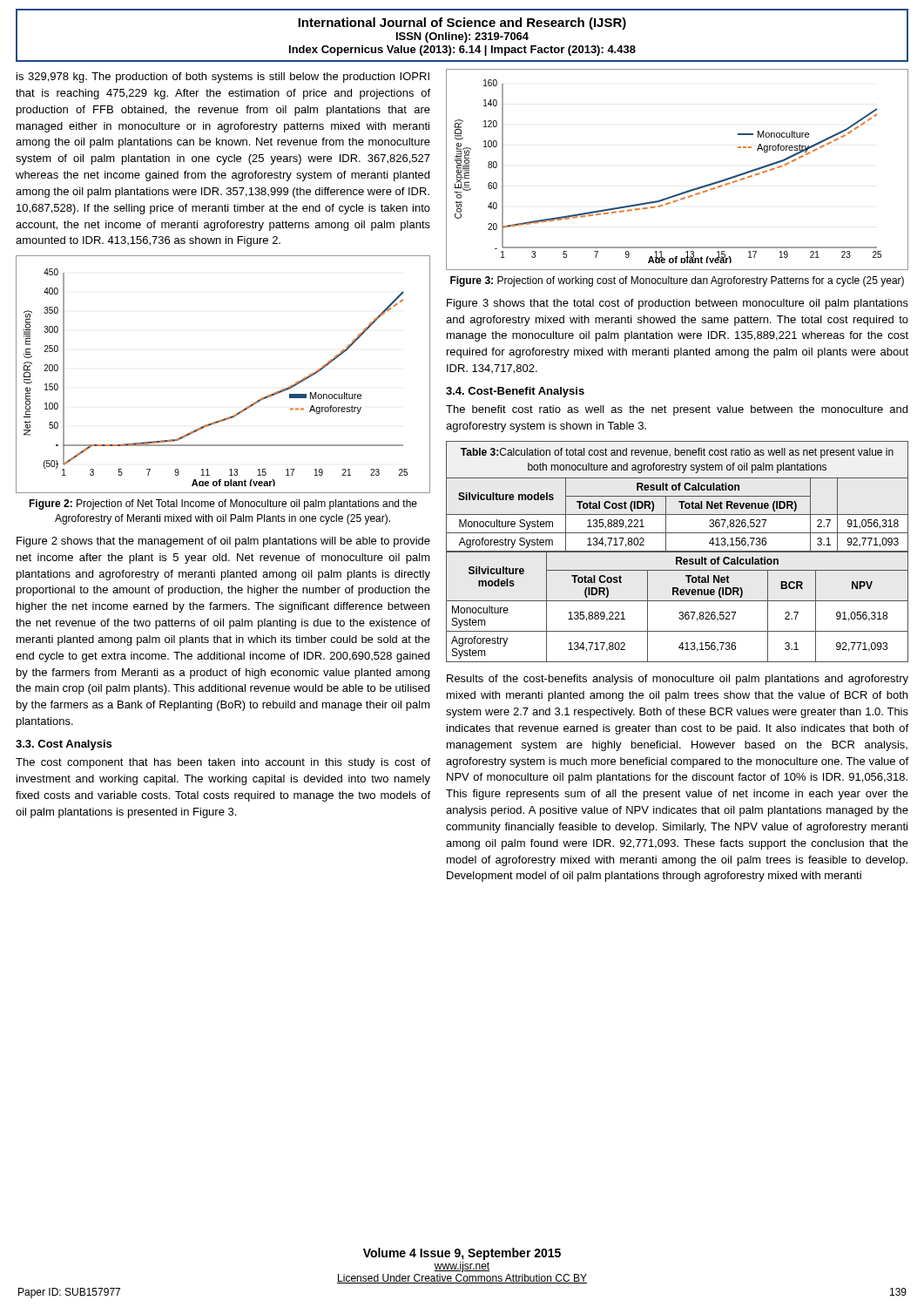Click a table
This screenshot has height=1307, width=924.
tap(677, 515)
